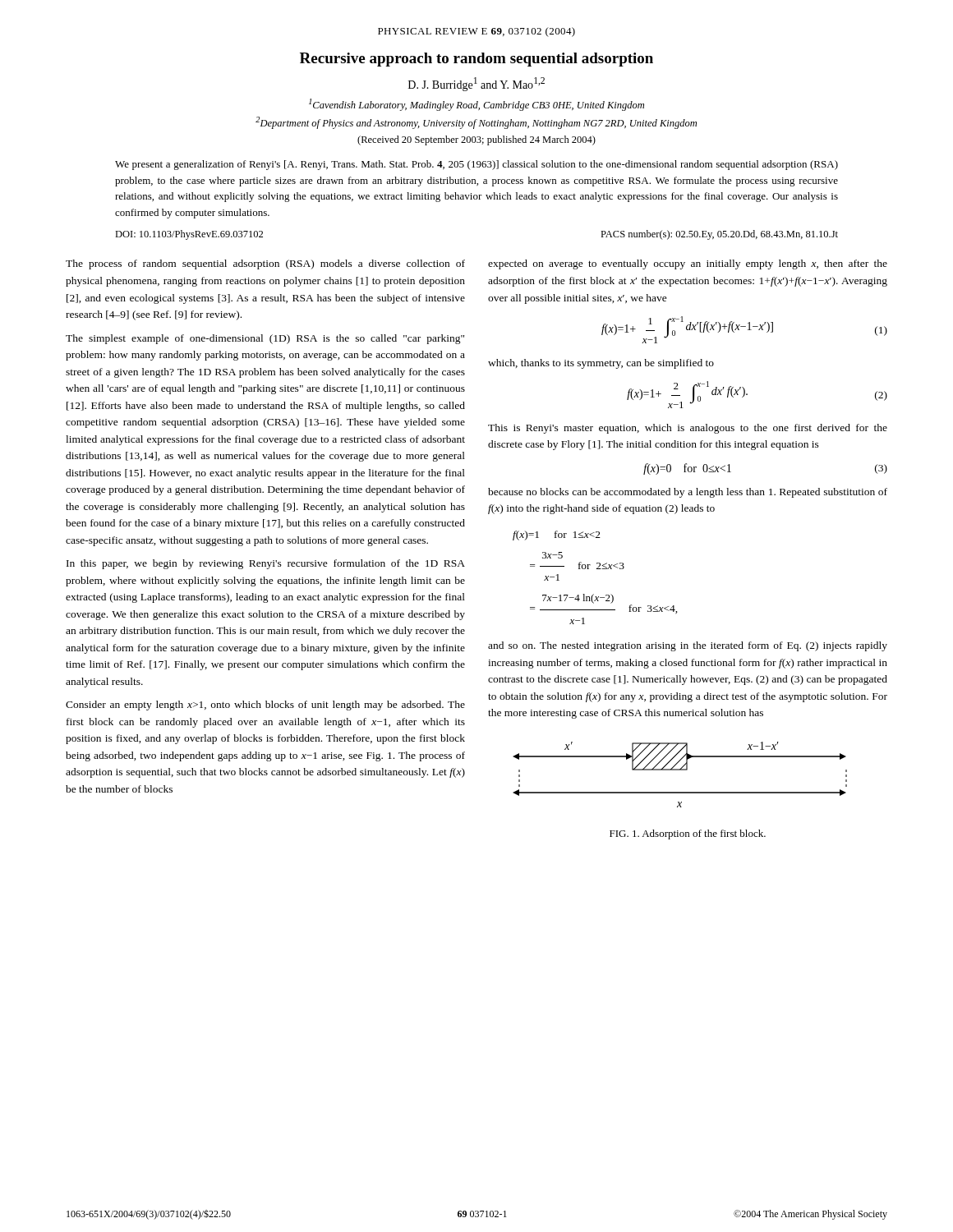Where is the passage that starts "DOI: 10.1103/PhysRevE.69.037102 PACS number(s): 02.50.Ey, 05.20.Dd,"?
This screenshot has height=1232, width=953.
click(193, 234)
